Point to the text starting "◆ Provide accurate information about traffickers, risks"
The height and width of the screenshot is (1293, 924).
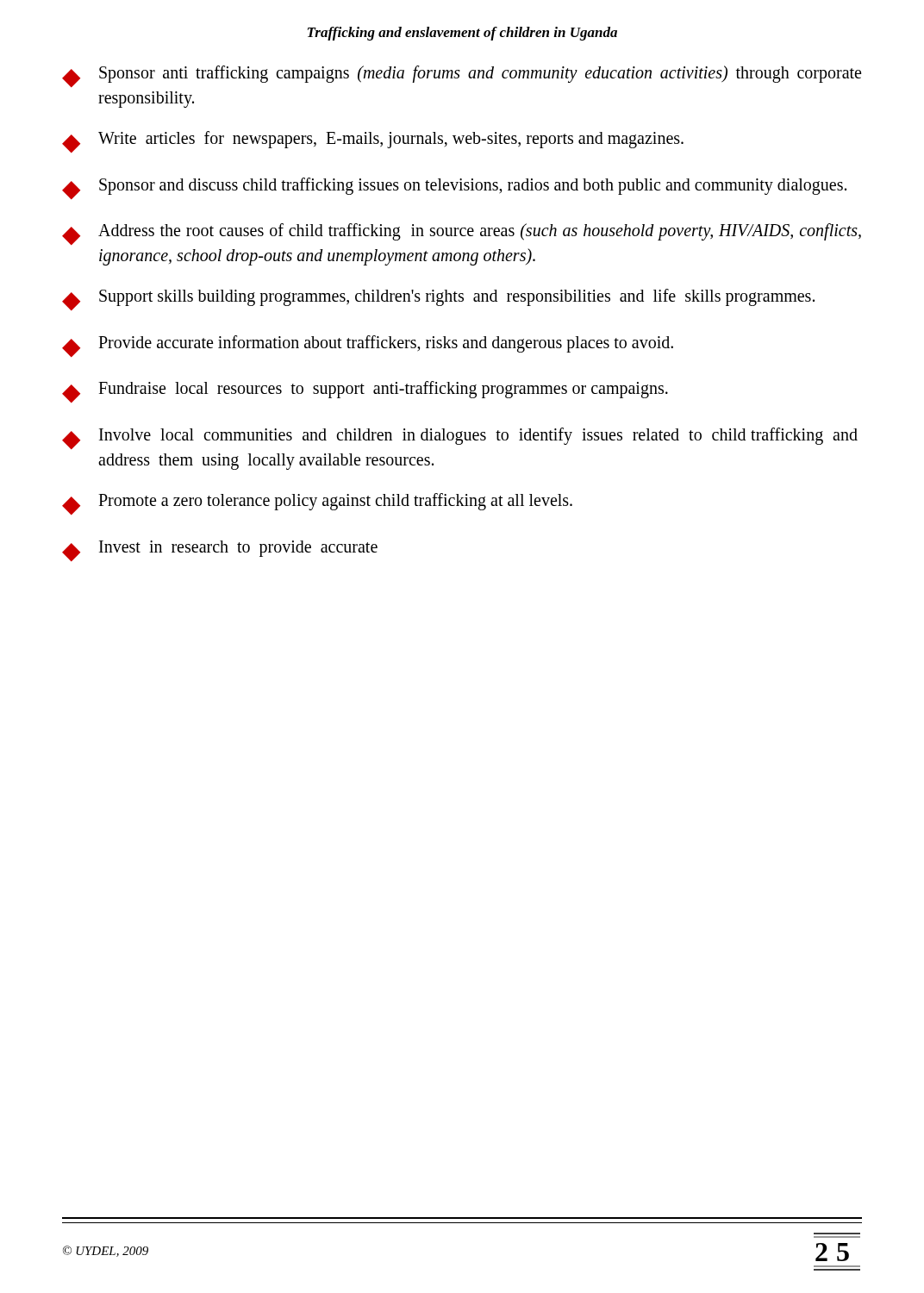tap(462, 345)
